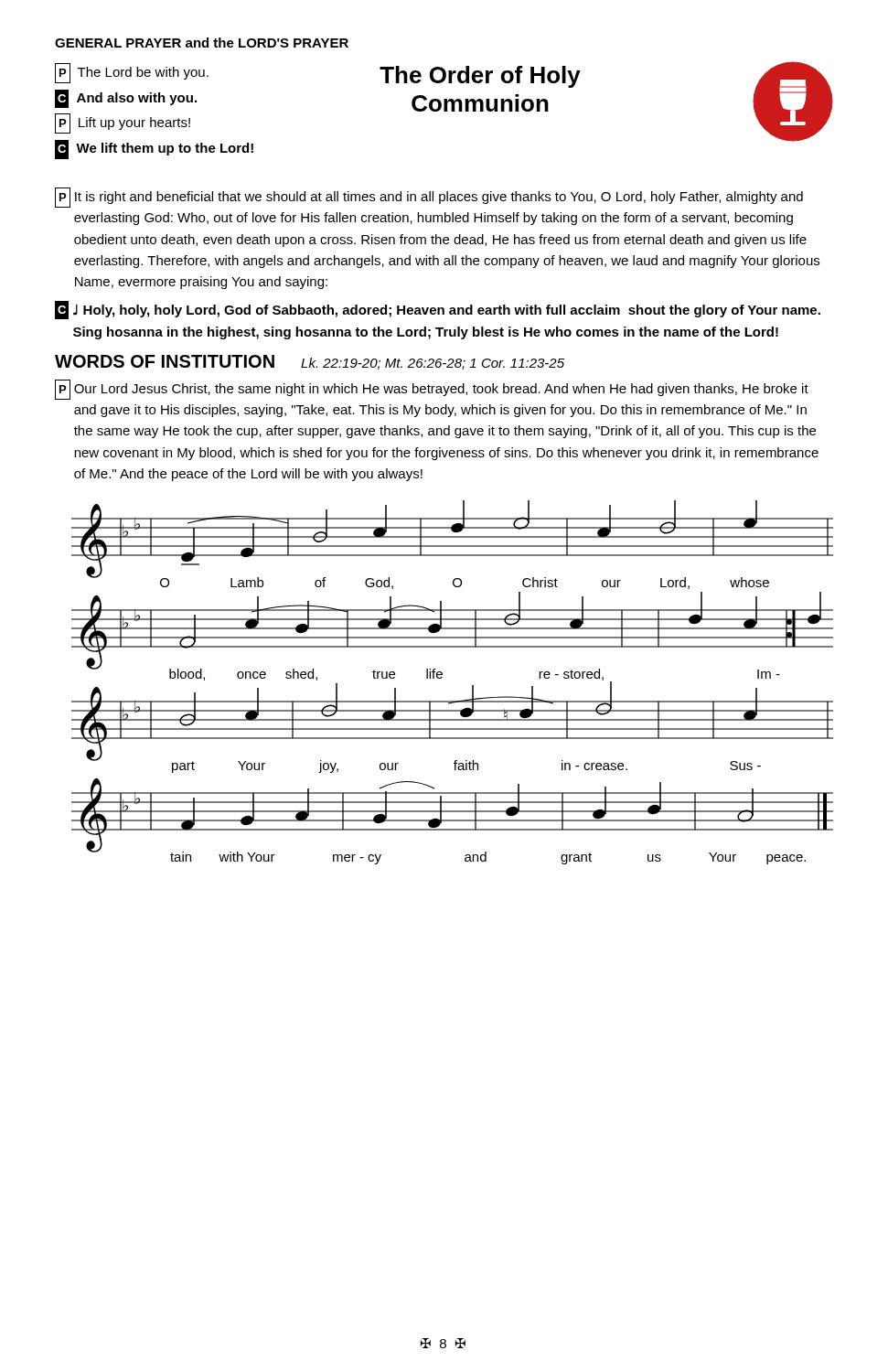The image size is (888, 1372).
Task: Point to the block beginning "C♩ Holy, holy,"
Action: pos(438,321)
